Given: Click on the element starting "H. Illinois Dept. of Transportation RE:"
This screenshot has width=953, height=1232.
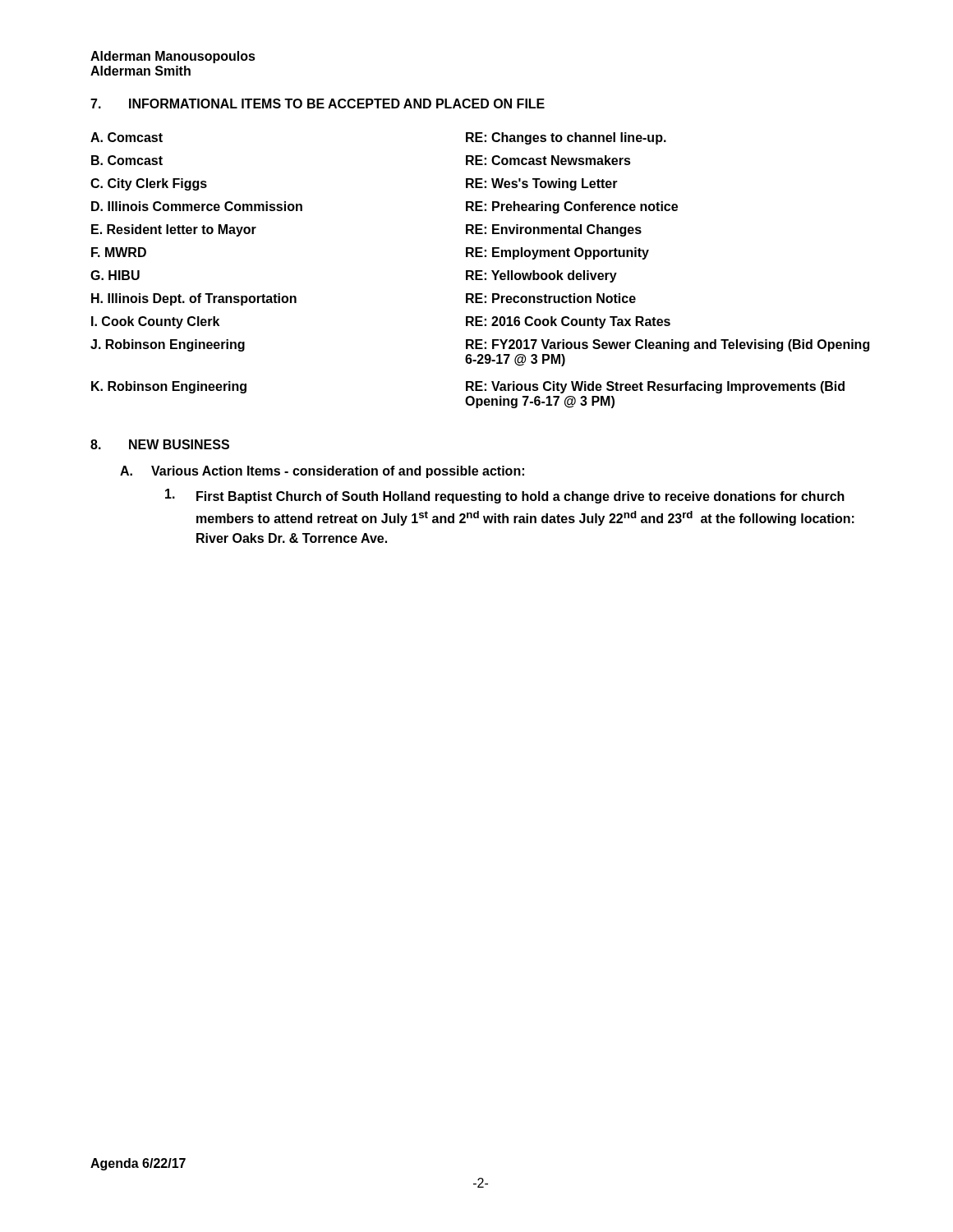Looking at the screenshot, I should pyautogui.click(x=481, y=299).
